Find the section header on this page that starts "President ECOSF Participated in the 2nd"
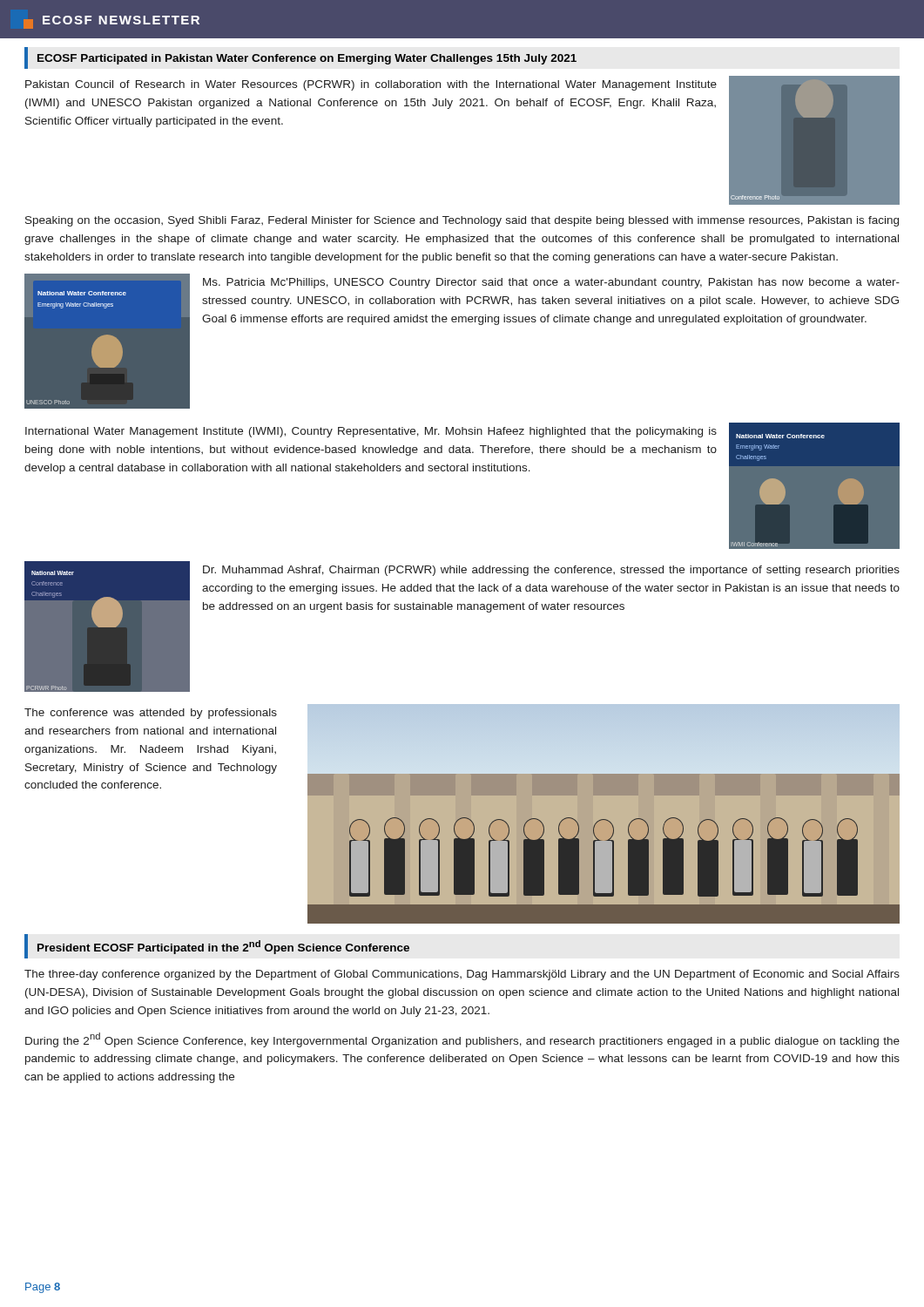This screenshot has height=1307, width=924. [223, 946]
